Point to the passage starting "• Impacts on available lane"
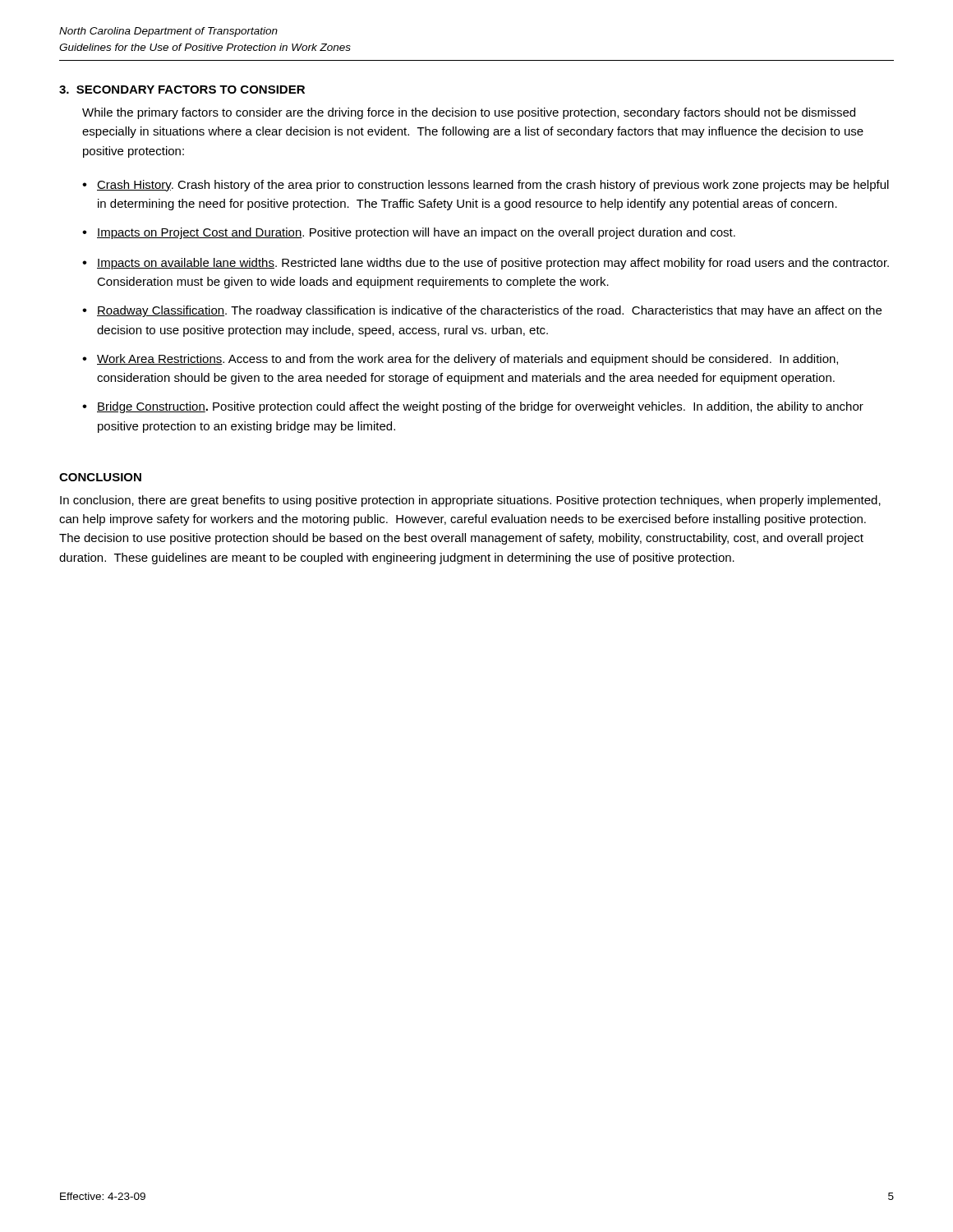The height and width of the screenshot is (1232, 953). coord(488,272)
